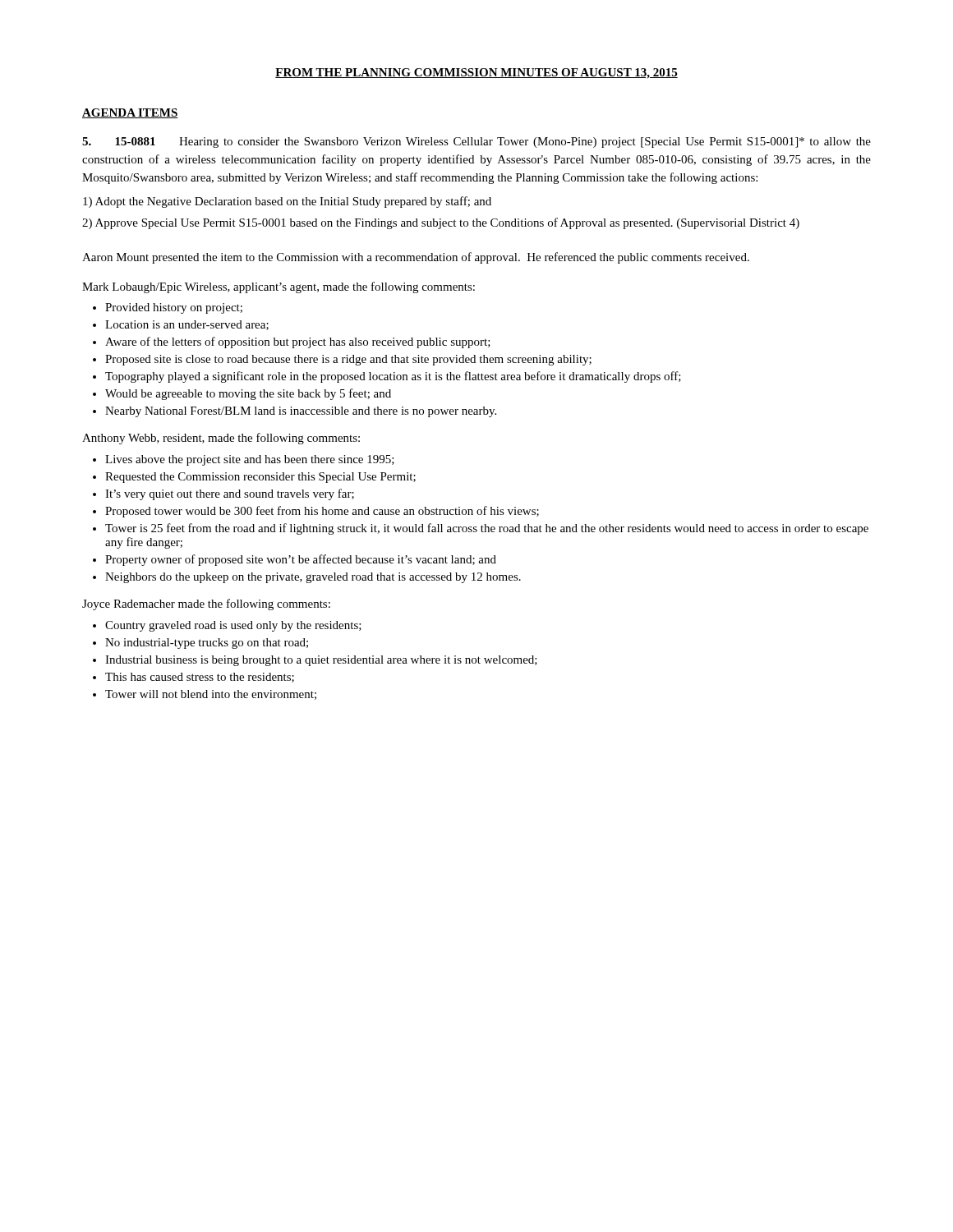Click on the element starting "AGENDA ITEMS"

pos(130,113)
